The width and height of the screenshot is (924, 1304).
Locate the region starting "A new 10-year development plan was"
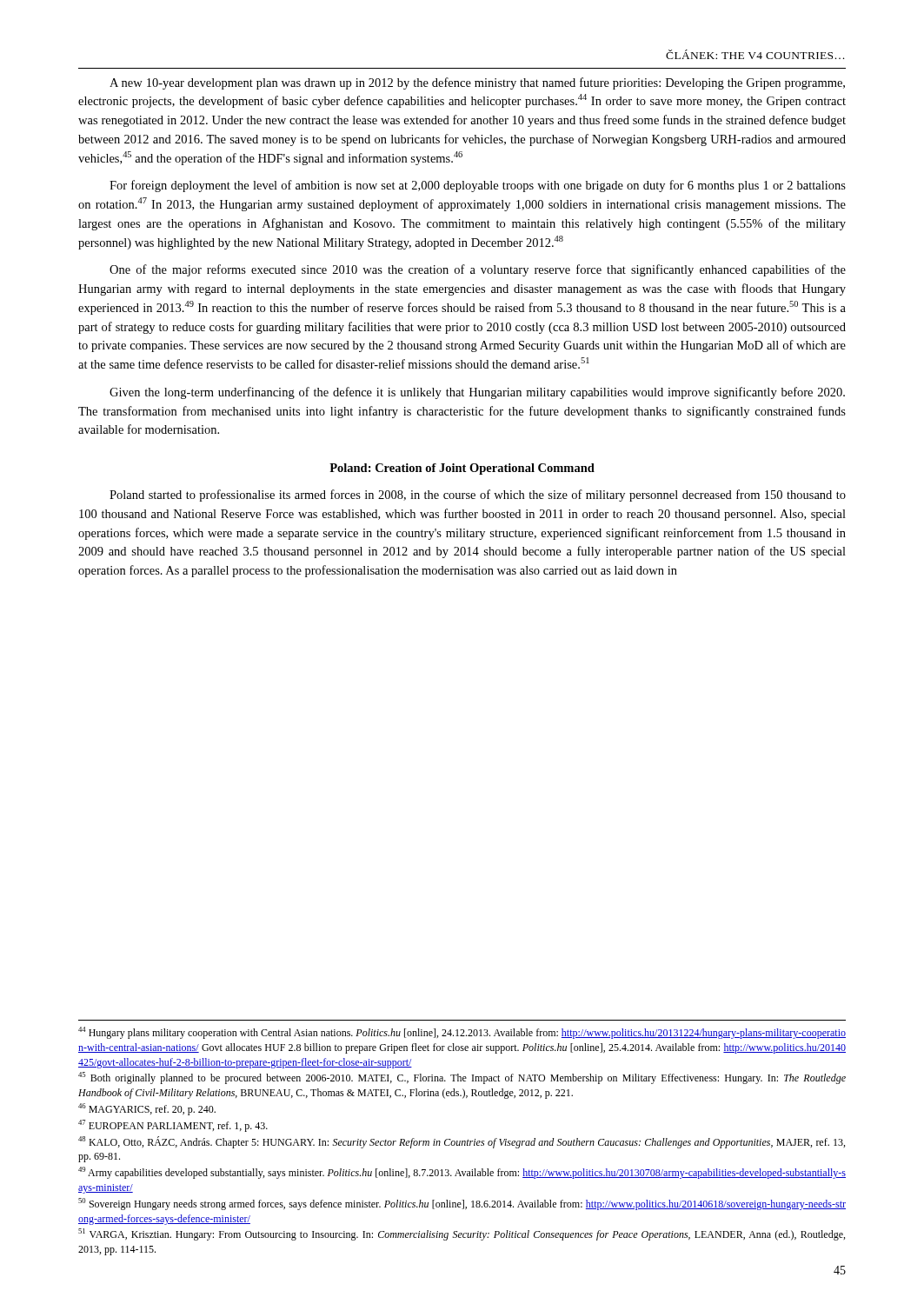pyautogui.click(x=462, y=120)
